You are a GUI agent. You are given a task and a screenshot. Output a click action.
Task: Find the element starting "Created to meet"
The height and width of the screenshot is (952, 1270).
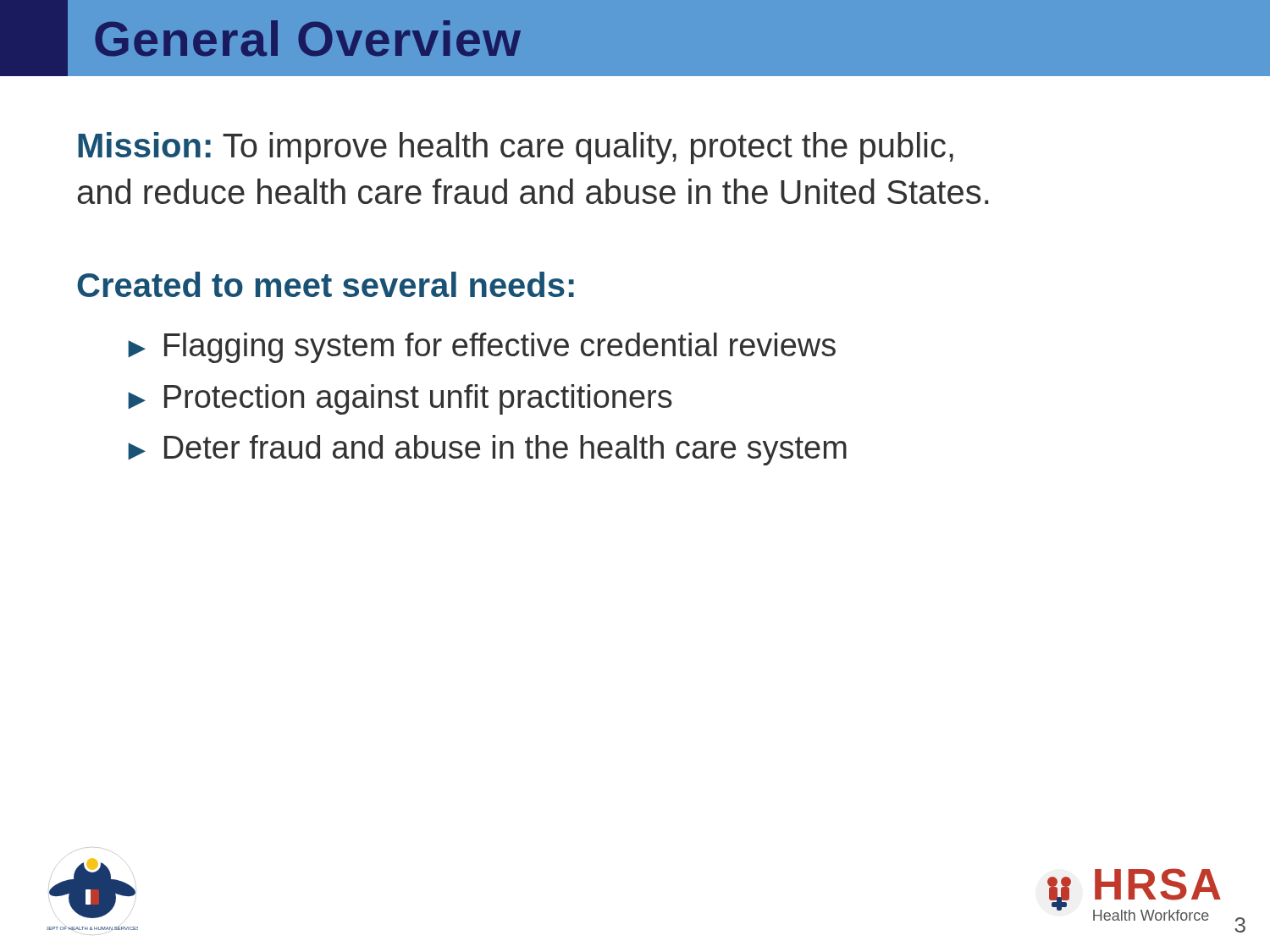coord(327,285)
